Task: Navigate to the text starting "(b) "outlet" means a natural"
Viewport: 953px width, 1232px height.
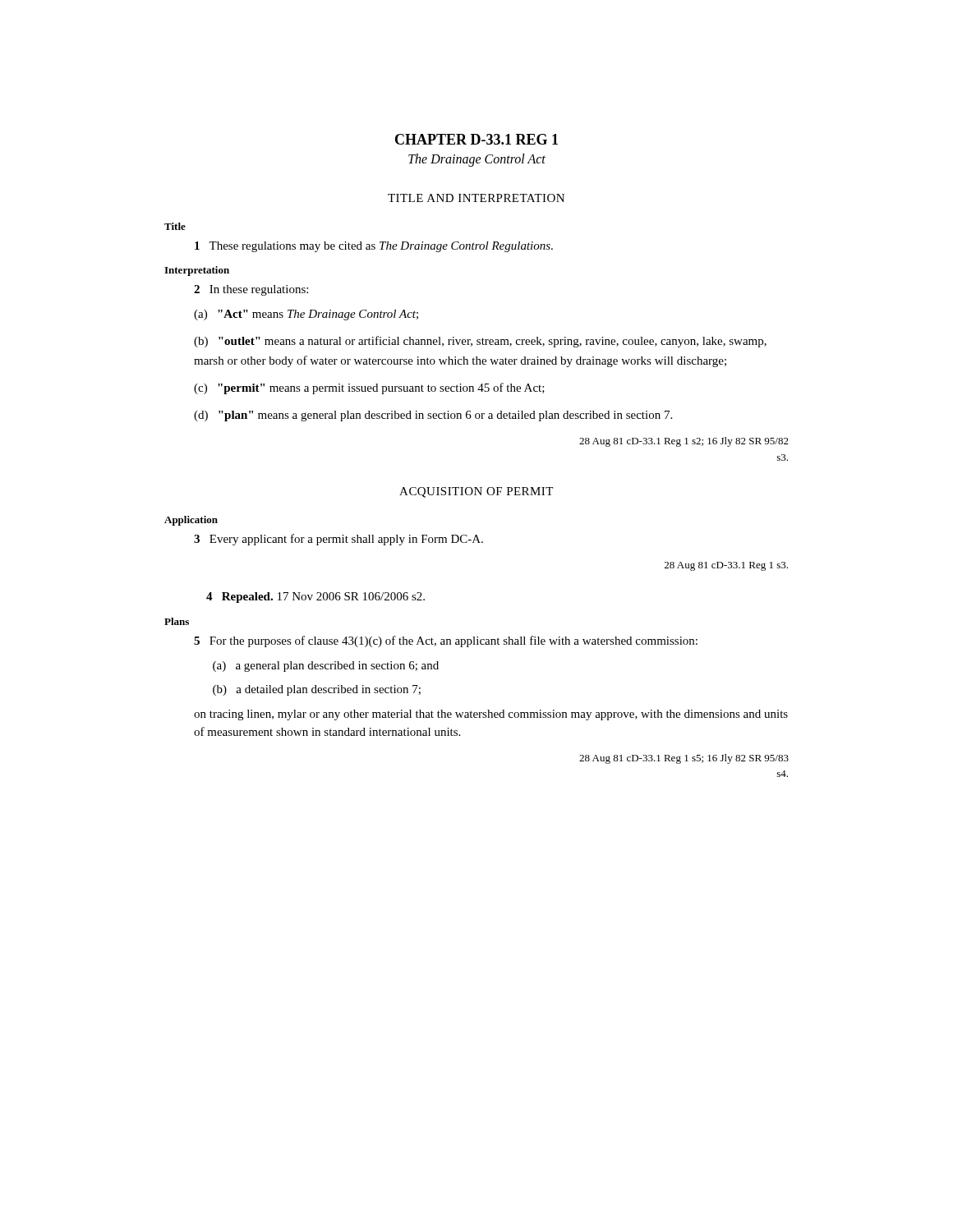Action: [x=480, y=351]
